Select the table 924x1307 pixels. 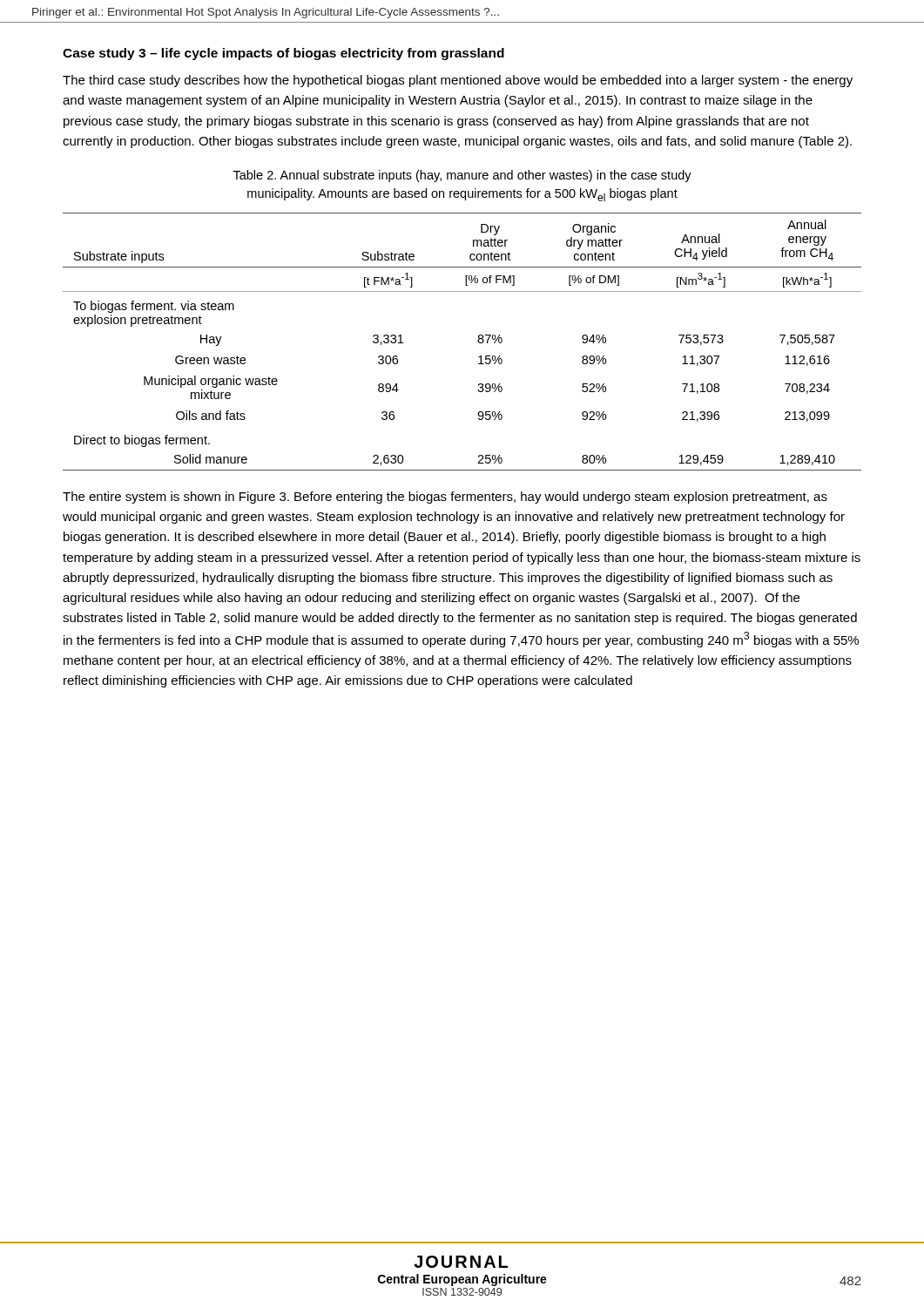(462, 342)
